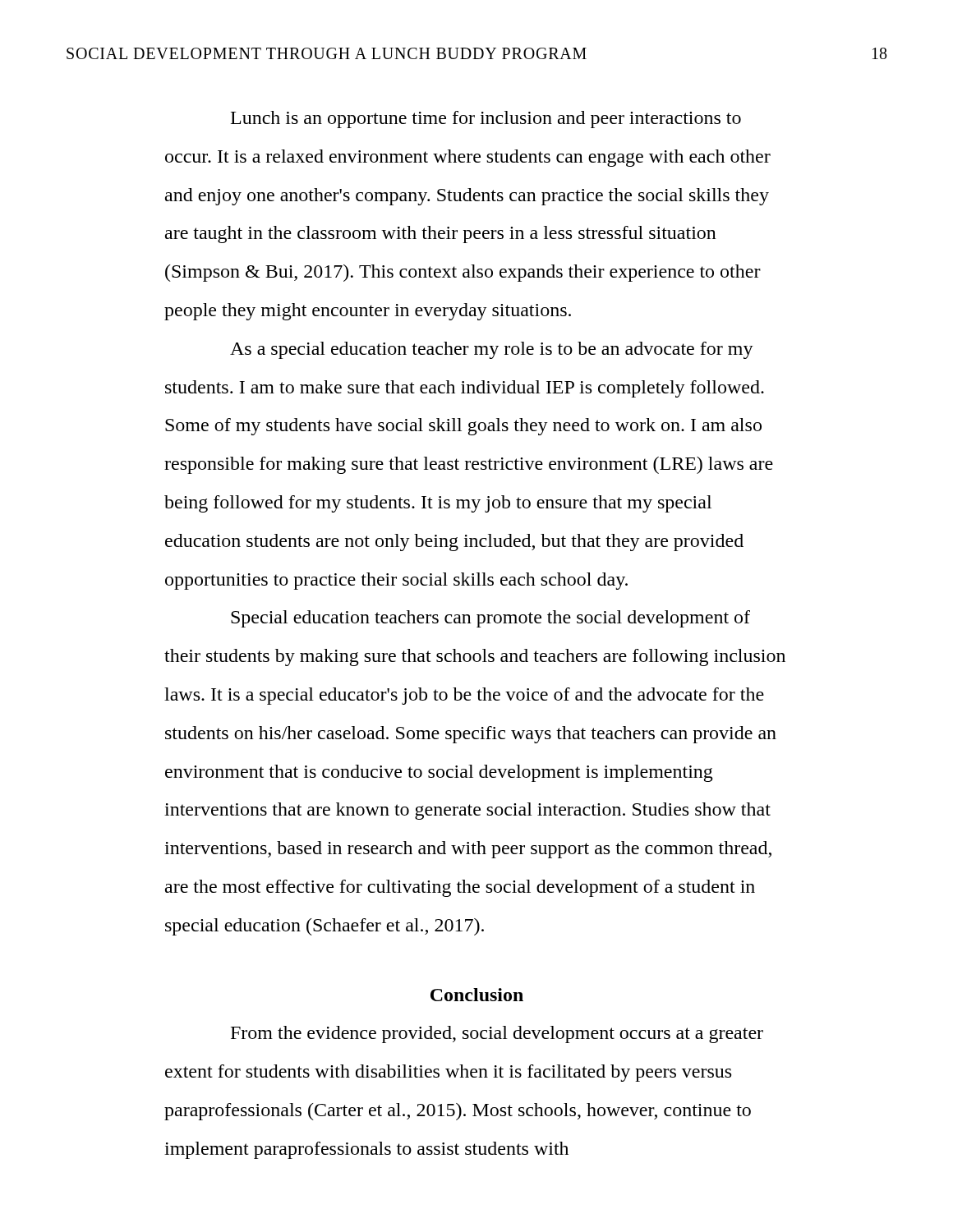This screenshot has width=953, height=1232.
Task: Navigate to the region starting "As a special"
Action: click(469, 463)
